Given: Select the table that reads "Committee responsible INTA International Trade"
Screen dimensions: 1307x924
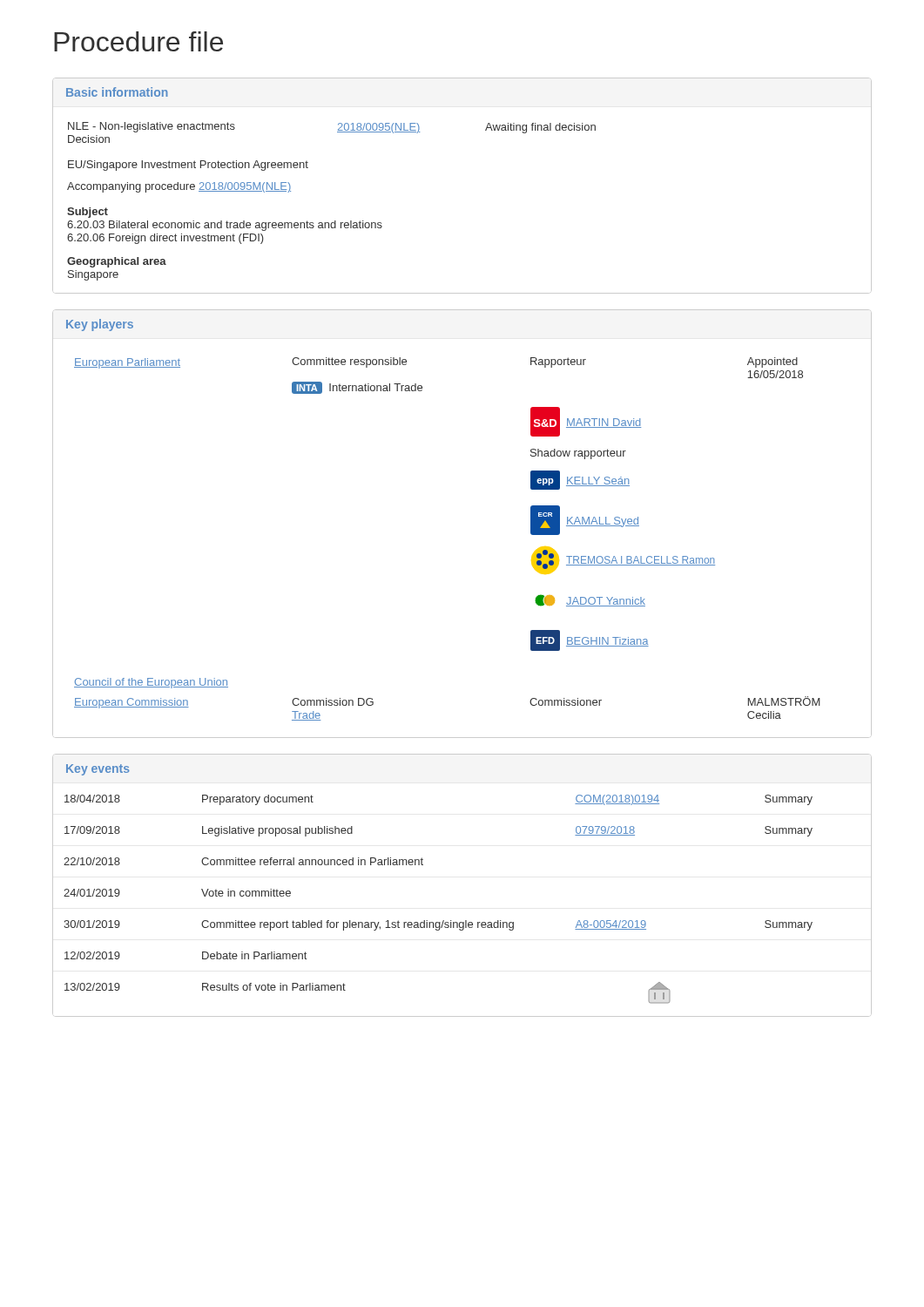Looking at the screenshot, I should (462, 538).
